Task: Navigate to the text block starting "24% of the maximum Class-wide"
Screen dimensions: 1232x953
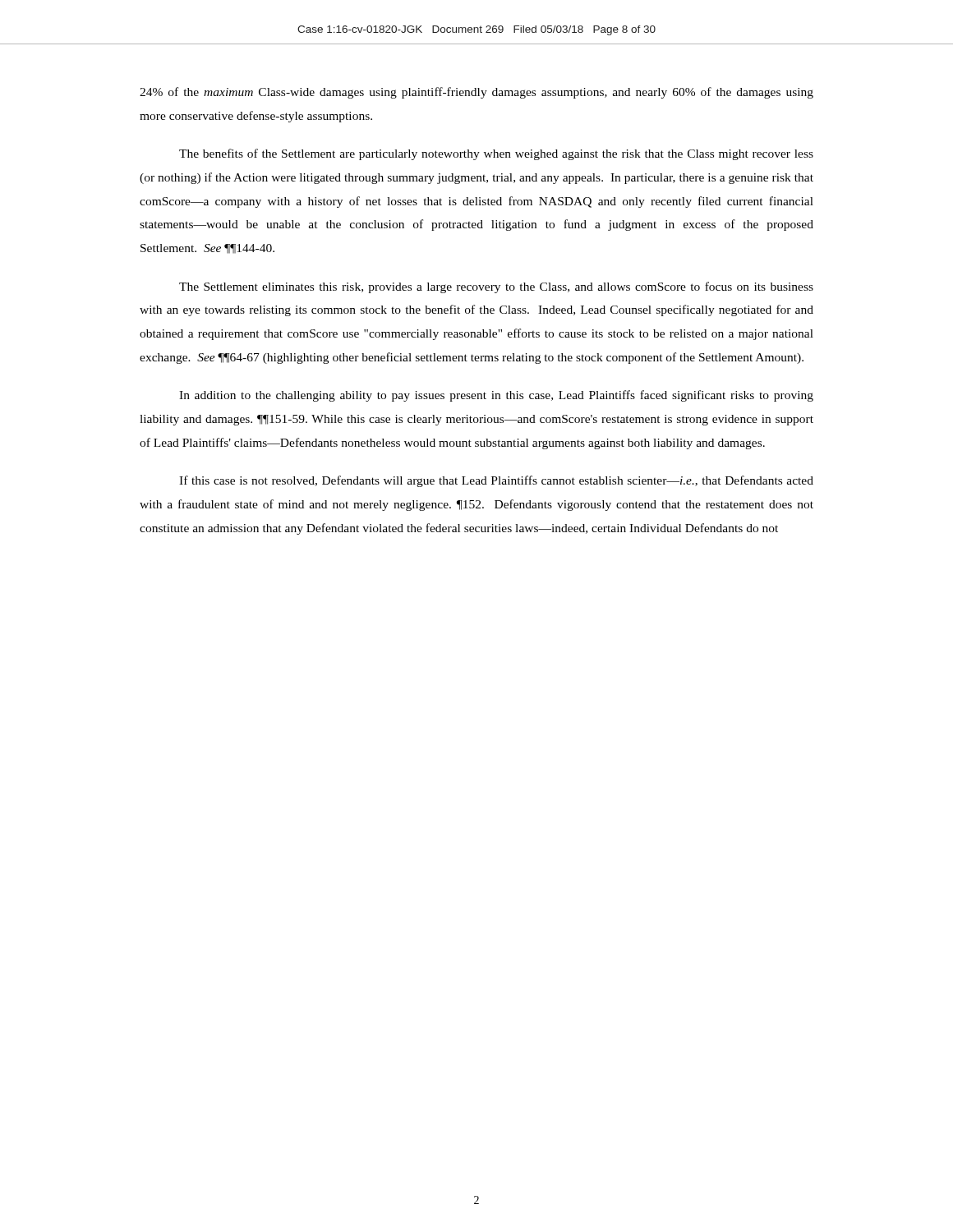Action: [476, 103]
